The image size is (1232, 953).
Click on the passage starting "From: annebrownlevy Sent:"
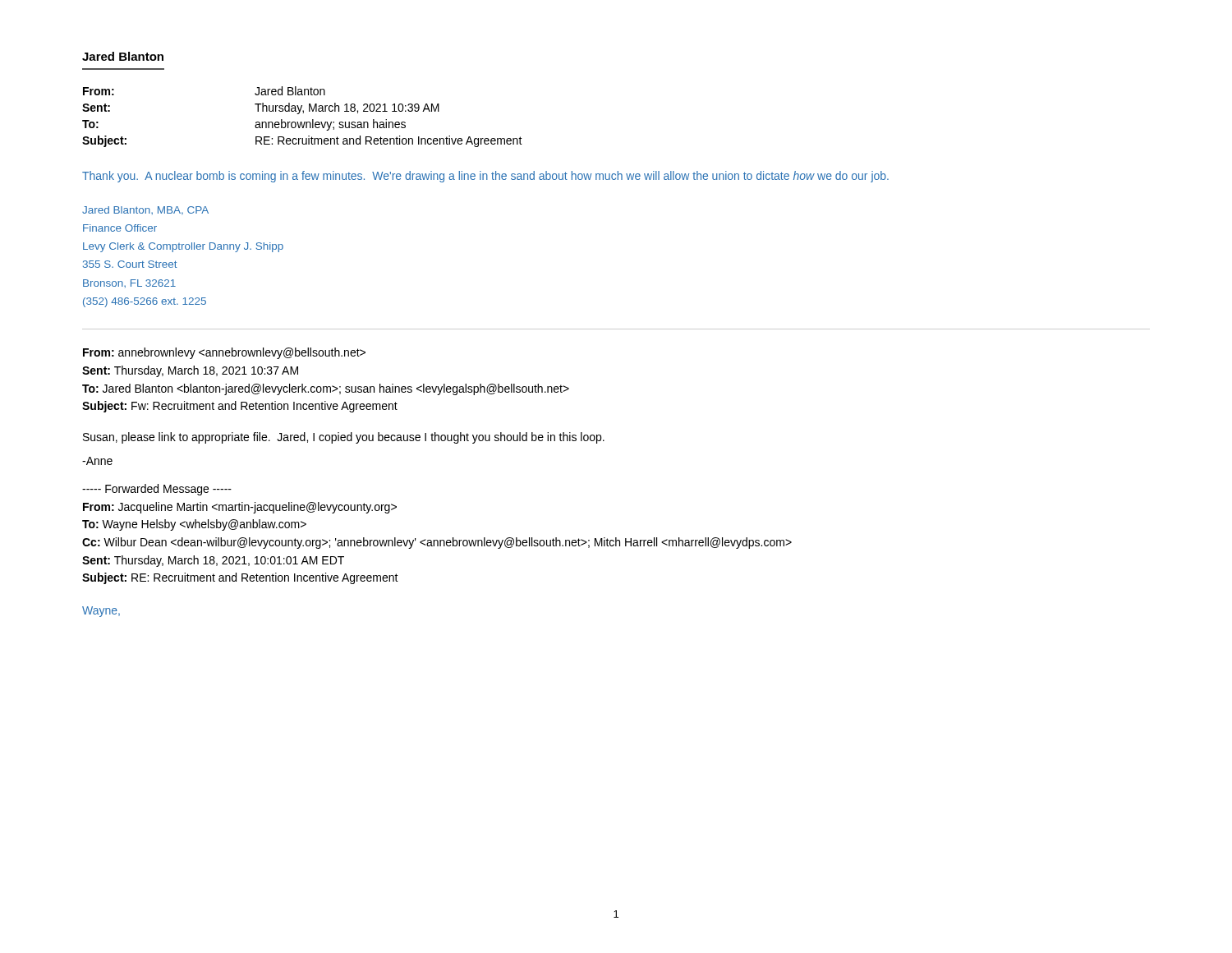326,379
